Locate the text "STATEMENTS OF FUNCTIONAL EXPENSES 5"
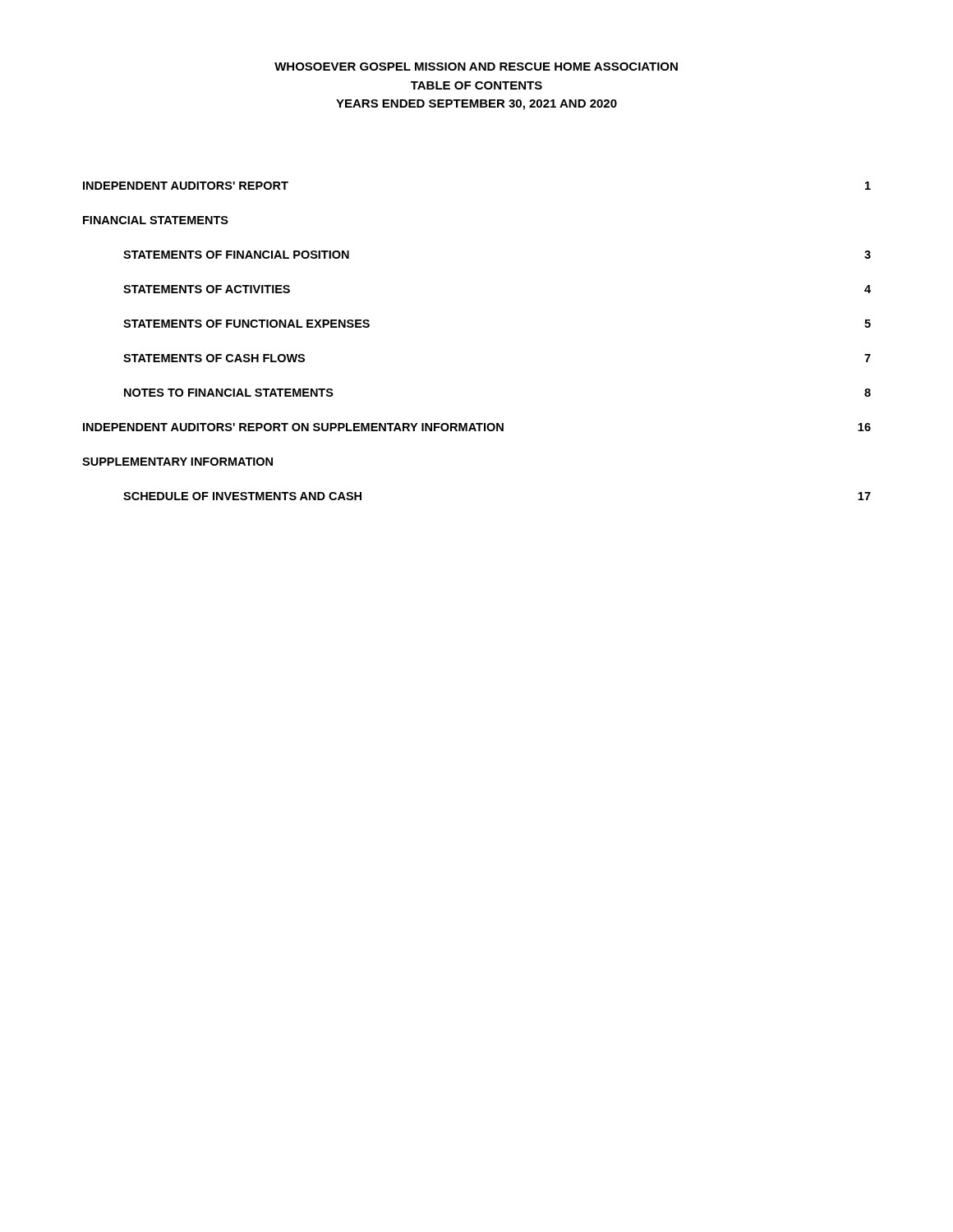953x1232 pixels. point(257,325)
